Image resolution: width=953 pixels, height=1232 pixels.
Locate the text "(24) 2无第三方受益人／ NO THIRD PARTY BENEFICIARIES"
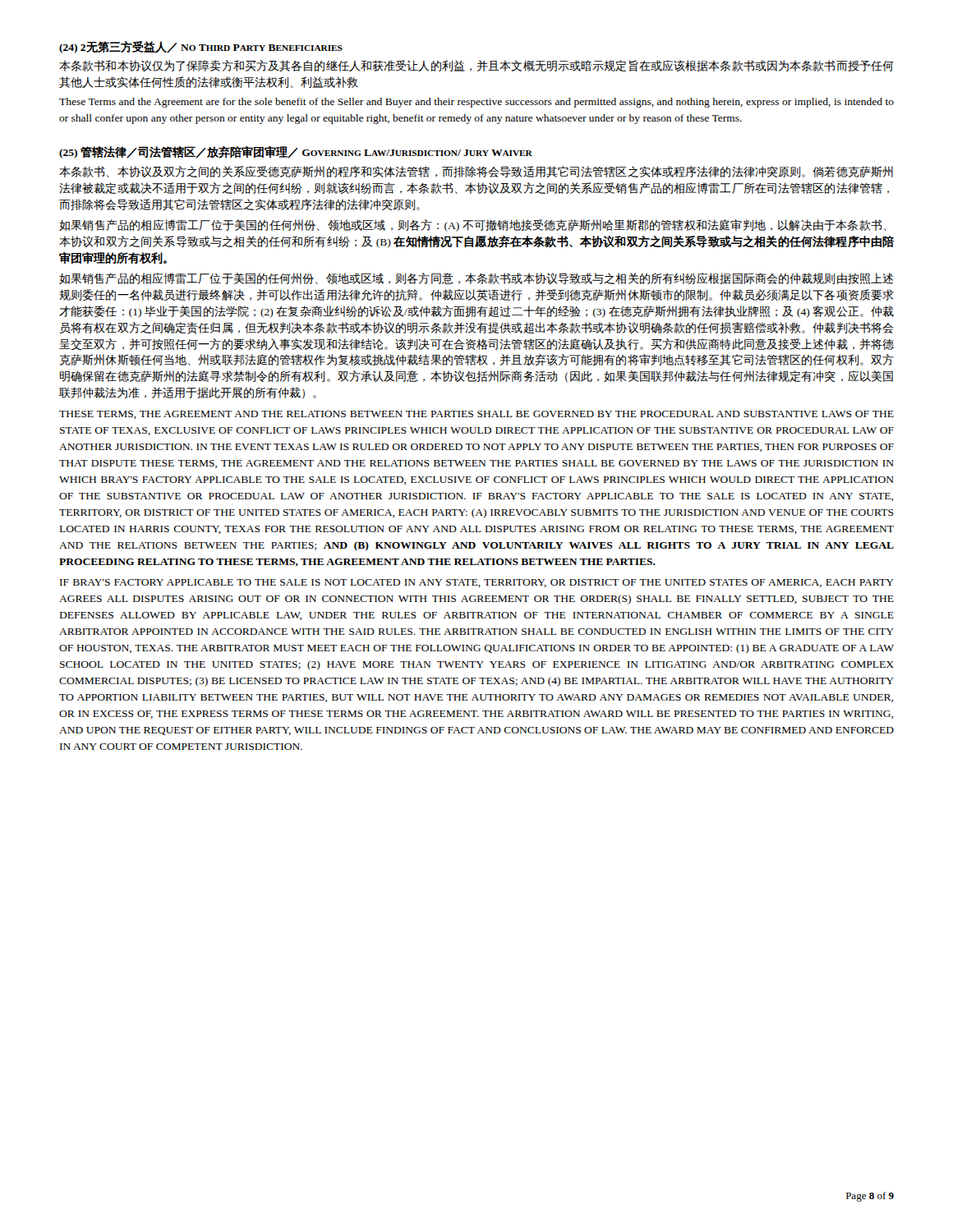(201, 47)
